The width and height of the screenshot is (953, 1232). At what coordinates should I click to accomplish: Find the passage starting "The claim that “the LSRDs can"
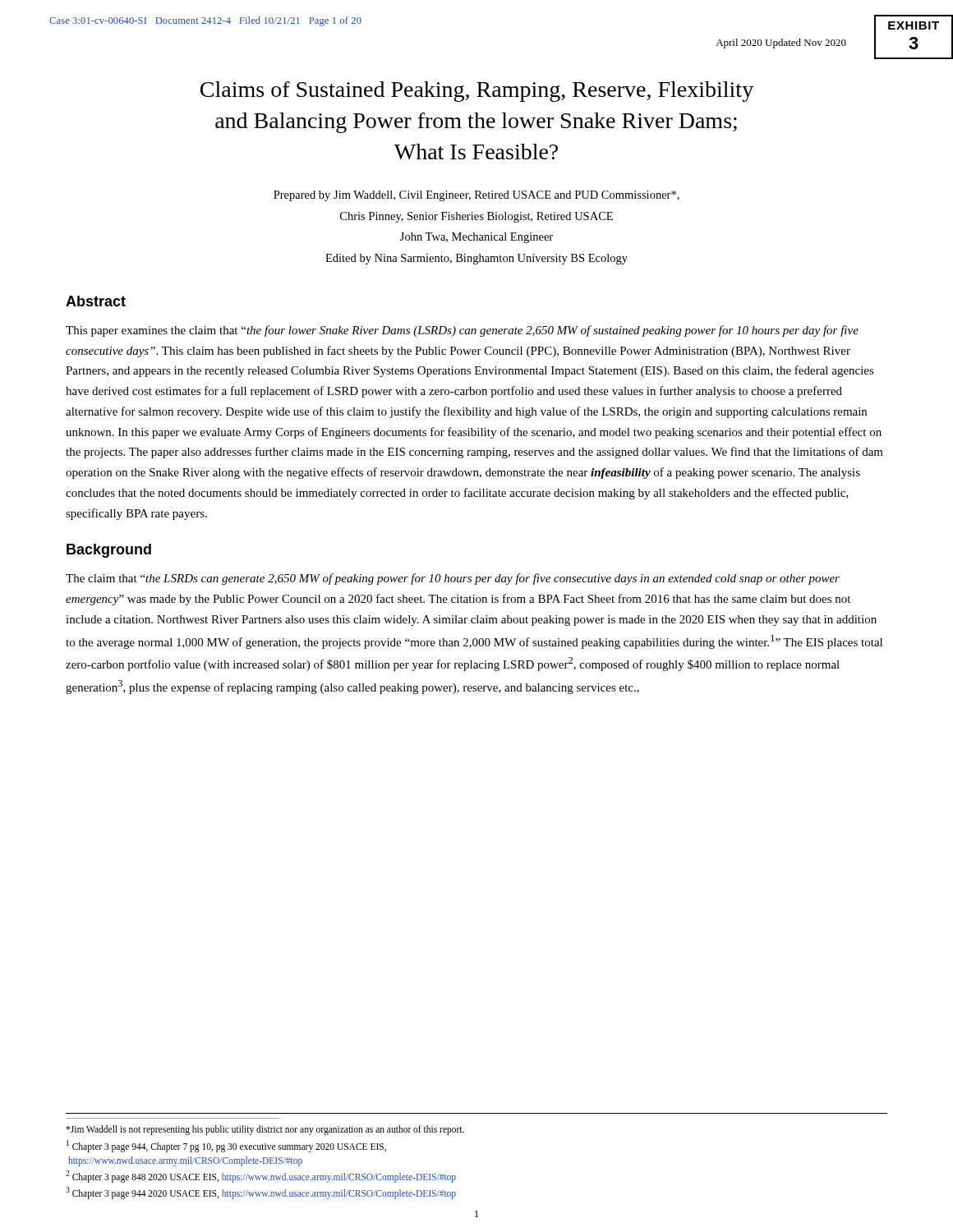474,633
